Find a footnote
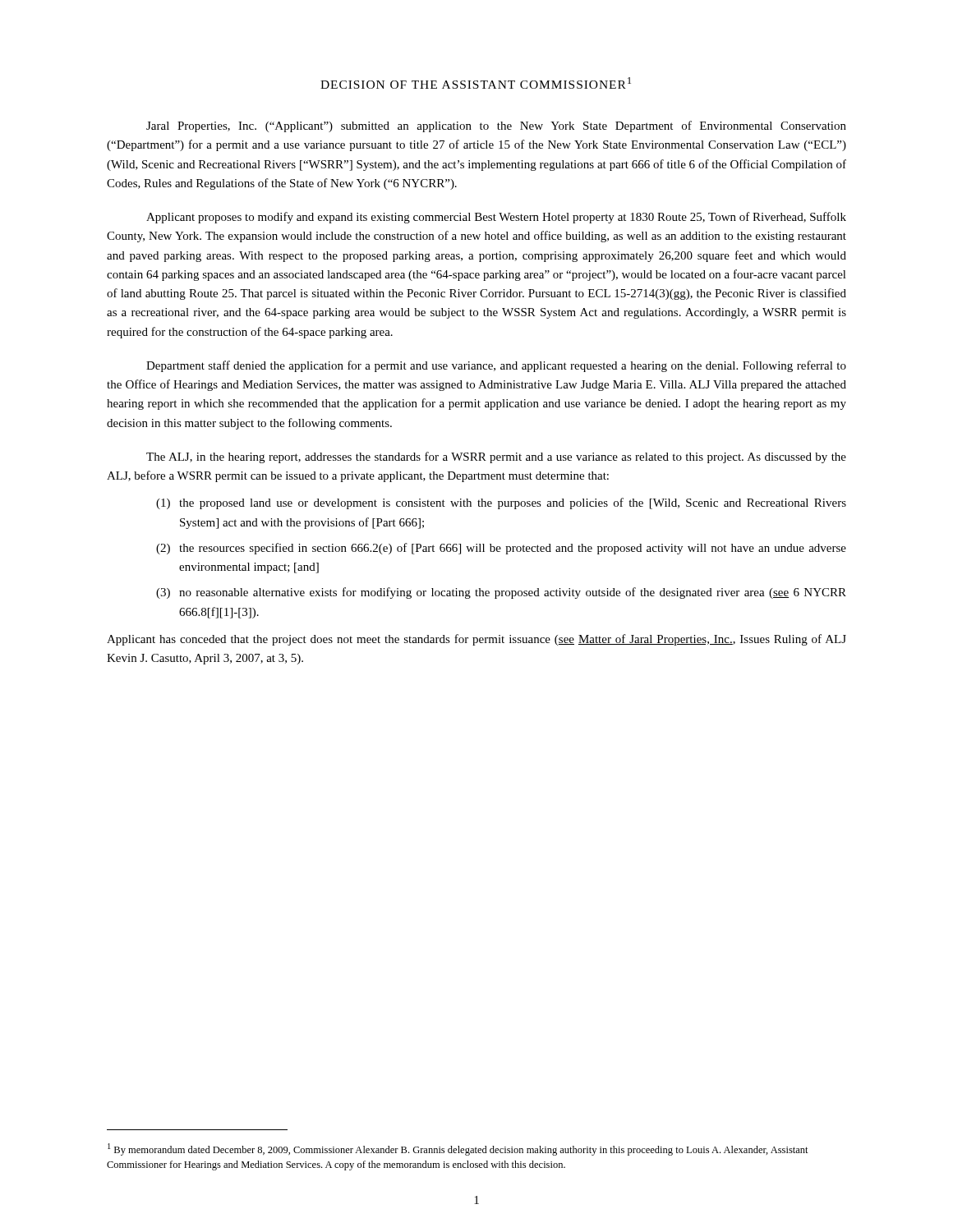The image size is (953, 1232). [476, 1151]
